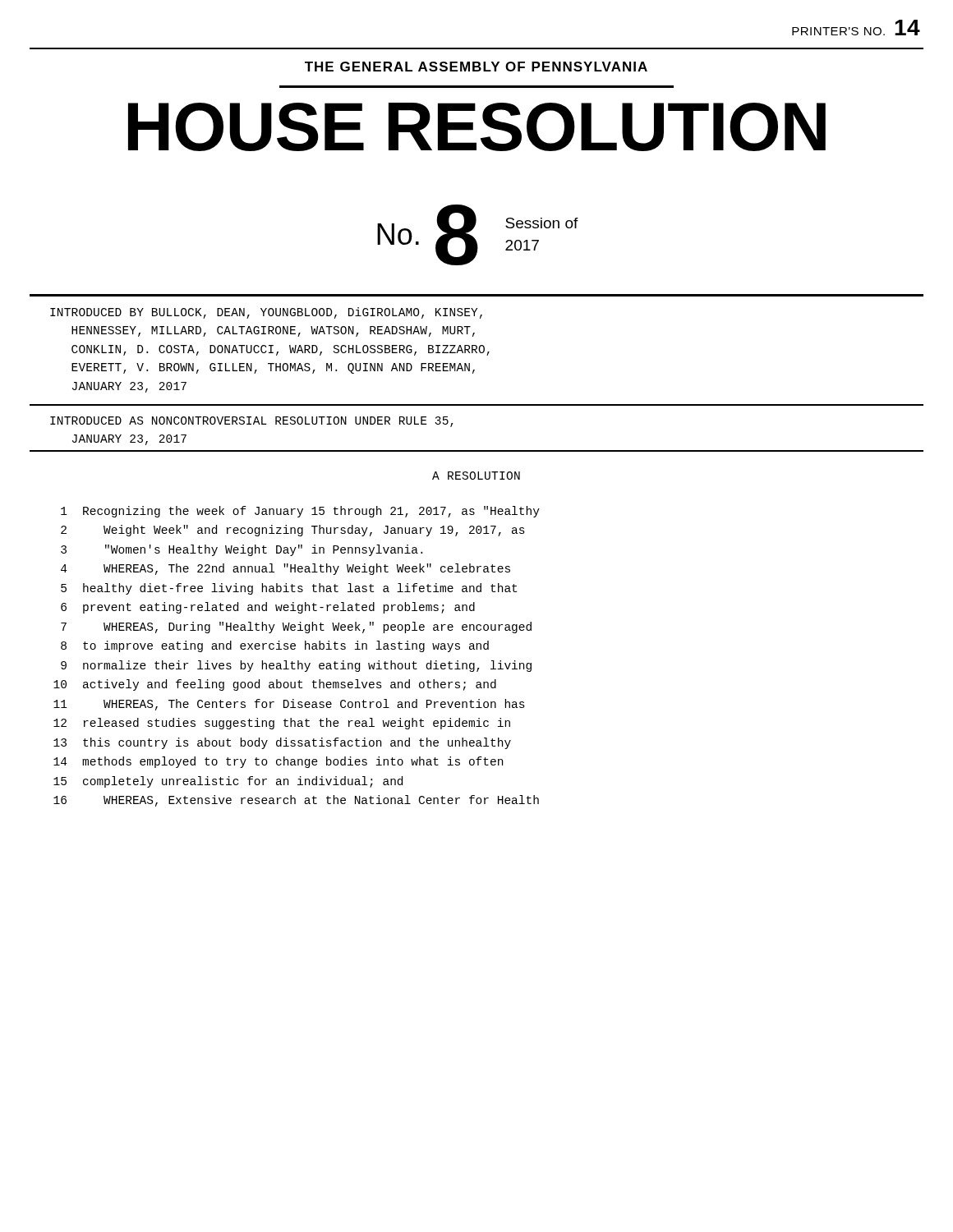Find the text block containing "1 Recognizing the week of"
The image size is (953, 1232).
pos(476,657)
